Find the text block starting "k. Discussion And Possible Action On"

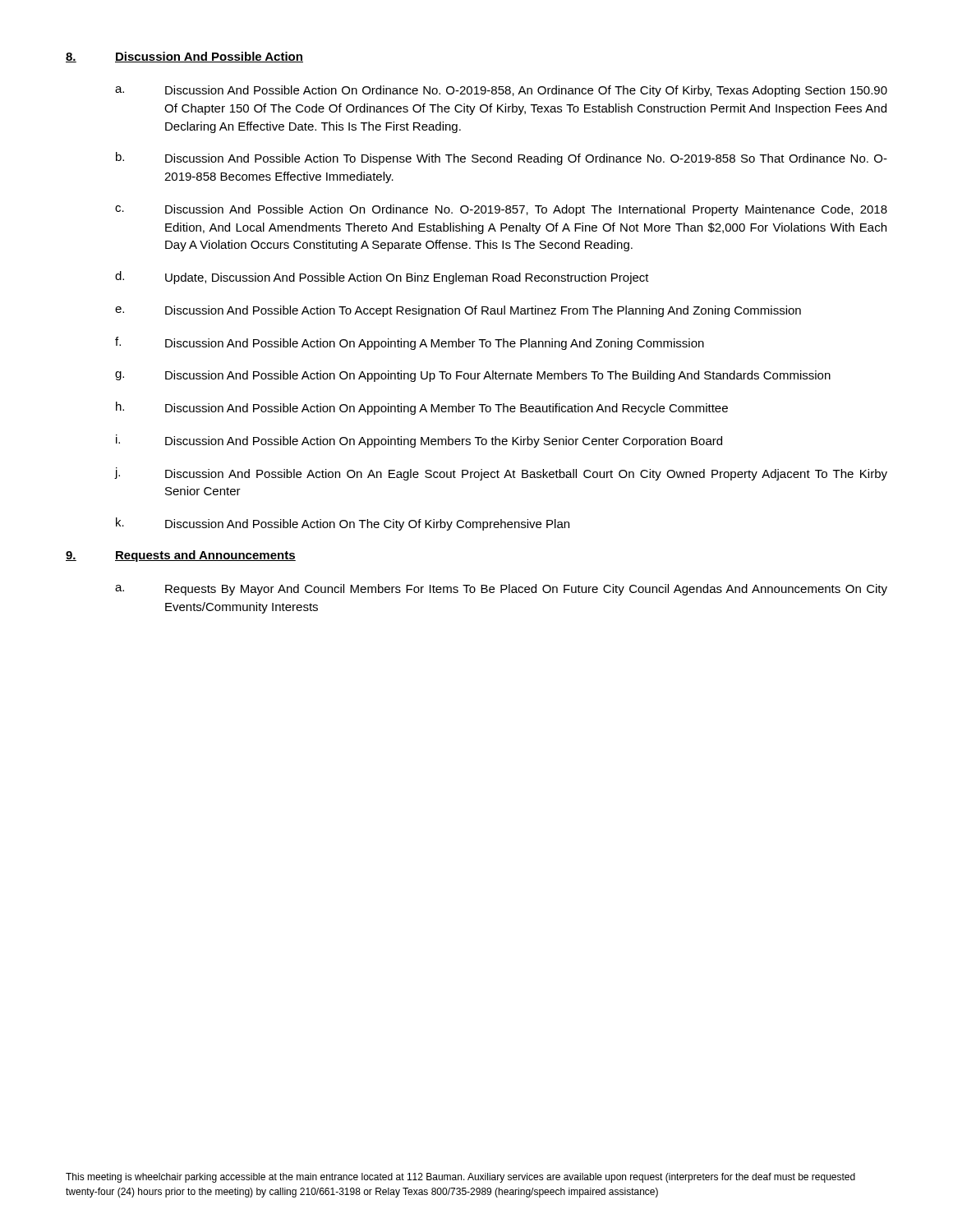coord(501,524)
